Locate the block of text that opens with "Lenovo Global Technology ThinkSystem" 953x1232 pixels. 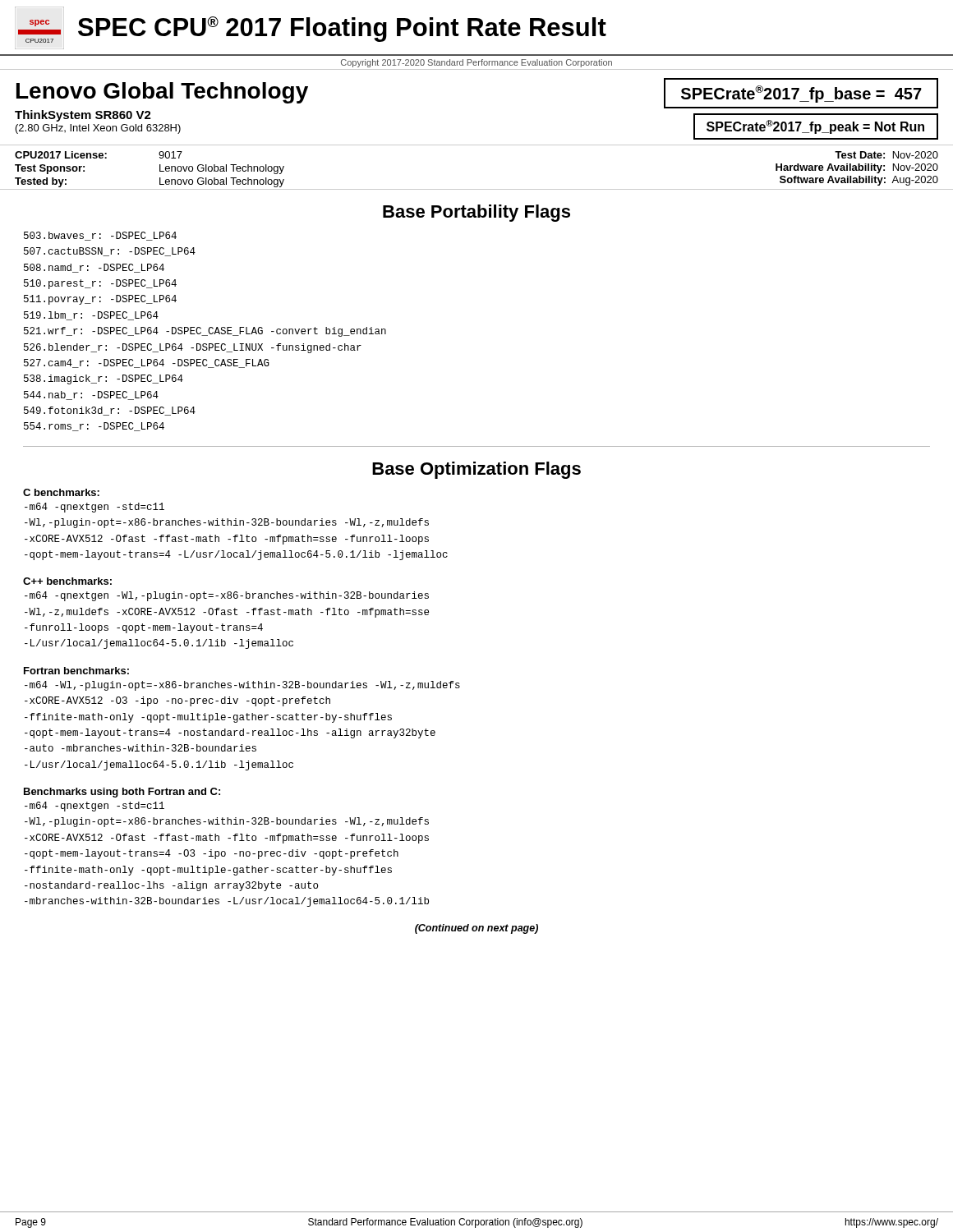tap(162, 93)
